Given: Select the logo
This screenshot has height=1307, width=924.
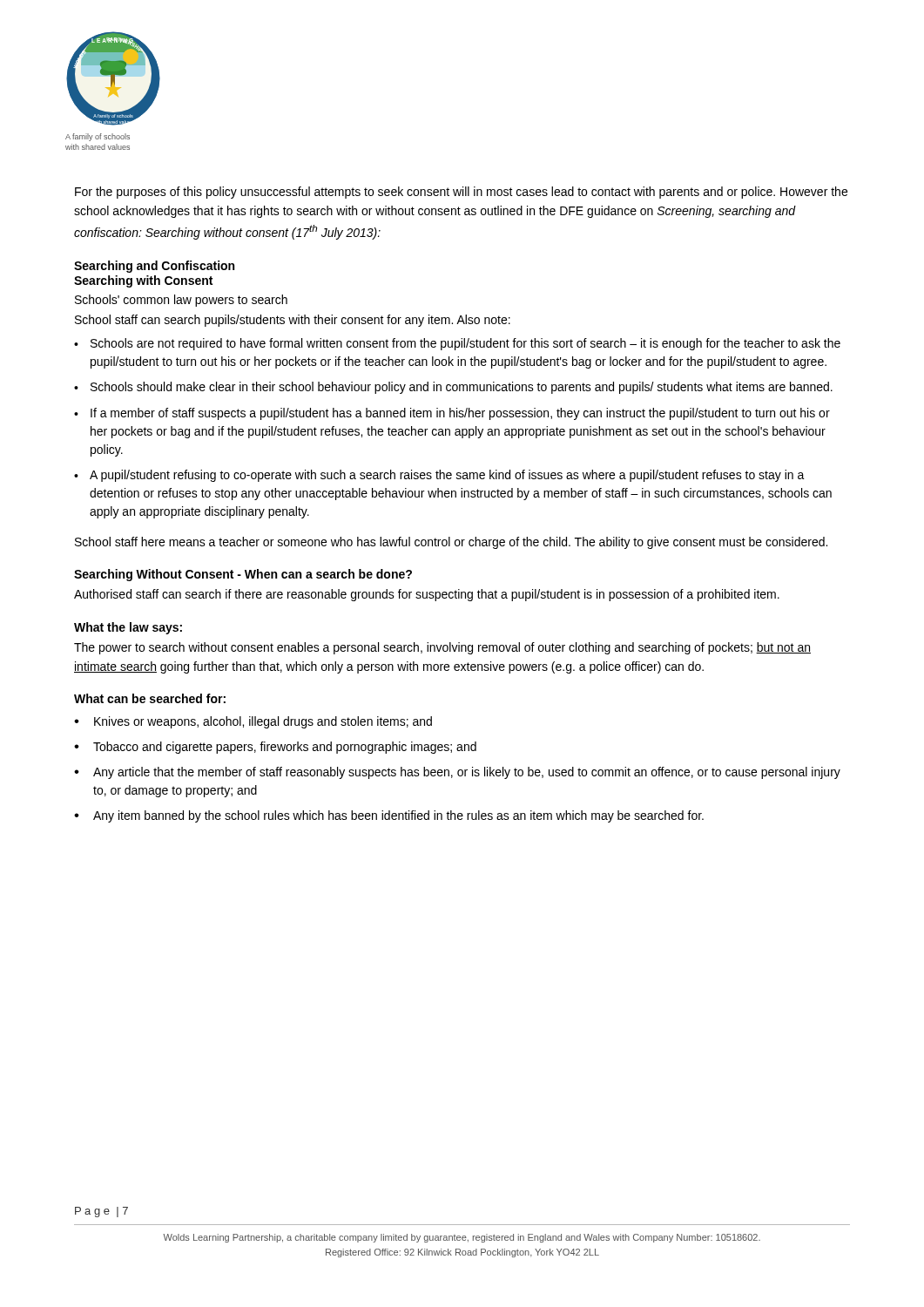Looking at the screenshot, I should click(113, 92).
